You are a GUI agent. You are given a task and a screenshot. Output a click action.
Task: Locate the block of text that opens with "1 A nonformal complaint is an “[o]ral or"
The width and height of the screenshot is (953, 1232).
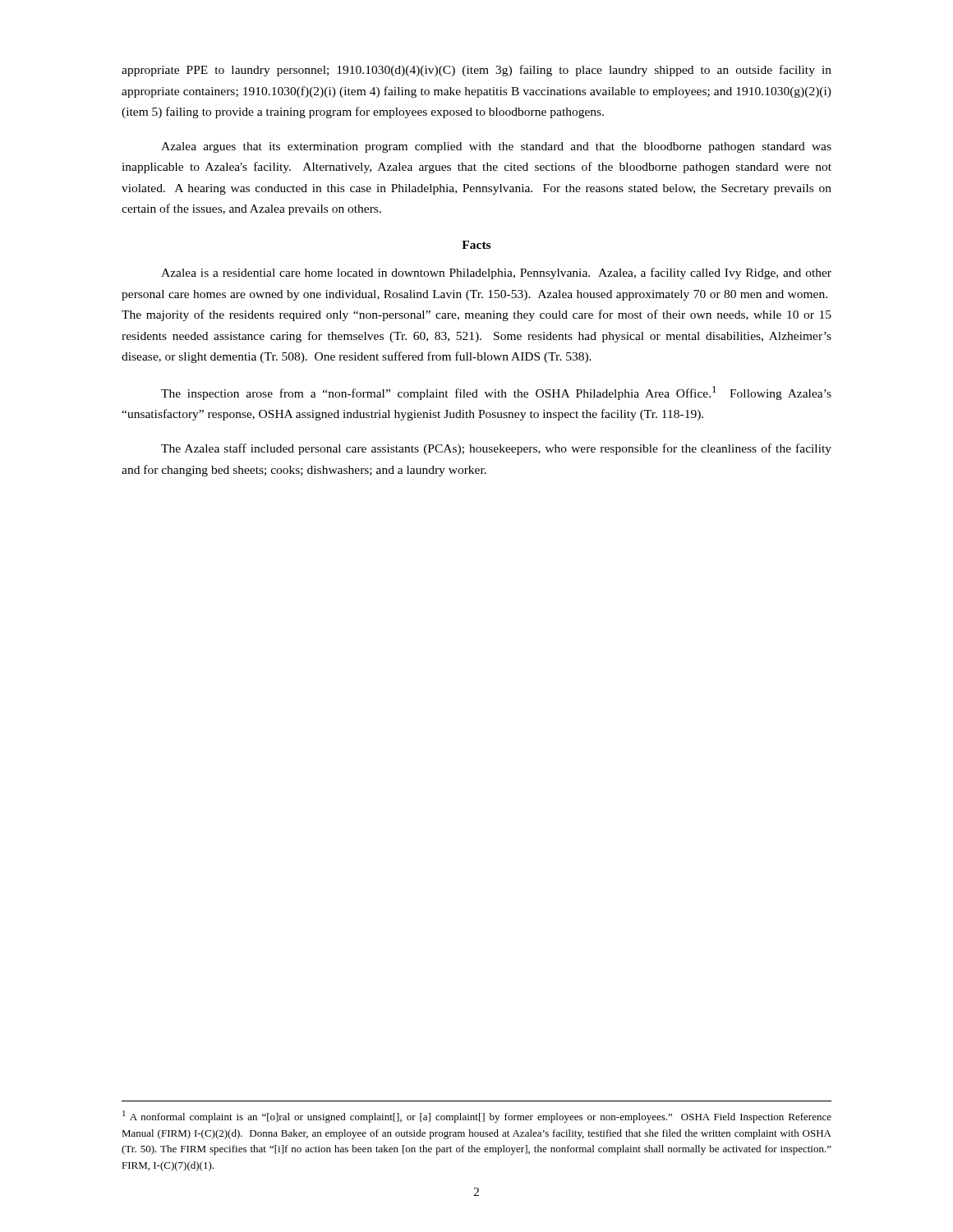click(476, 1139)
